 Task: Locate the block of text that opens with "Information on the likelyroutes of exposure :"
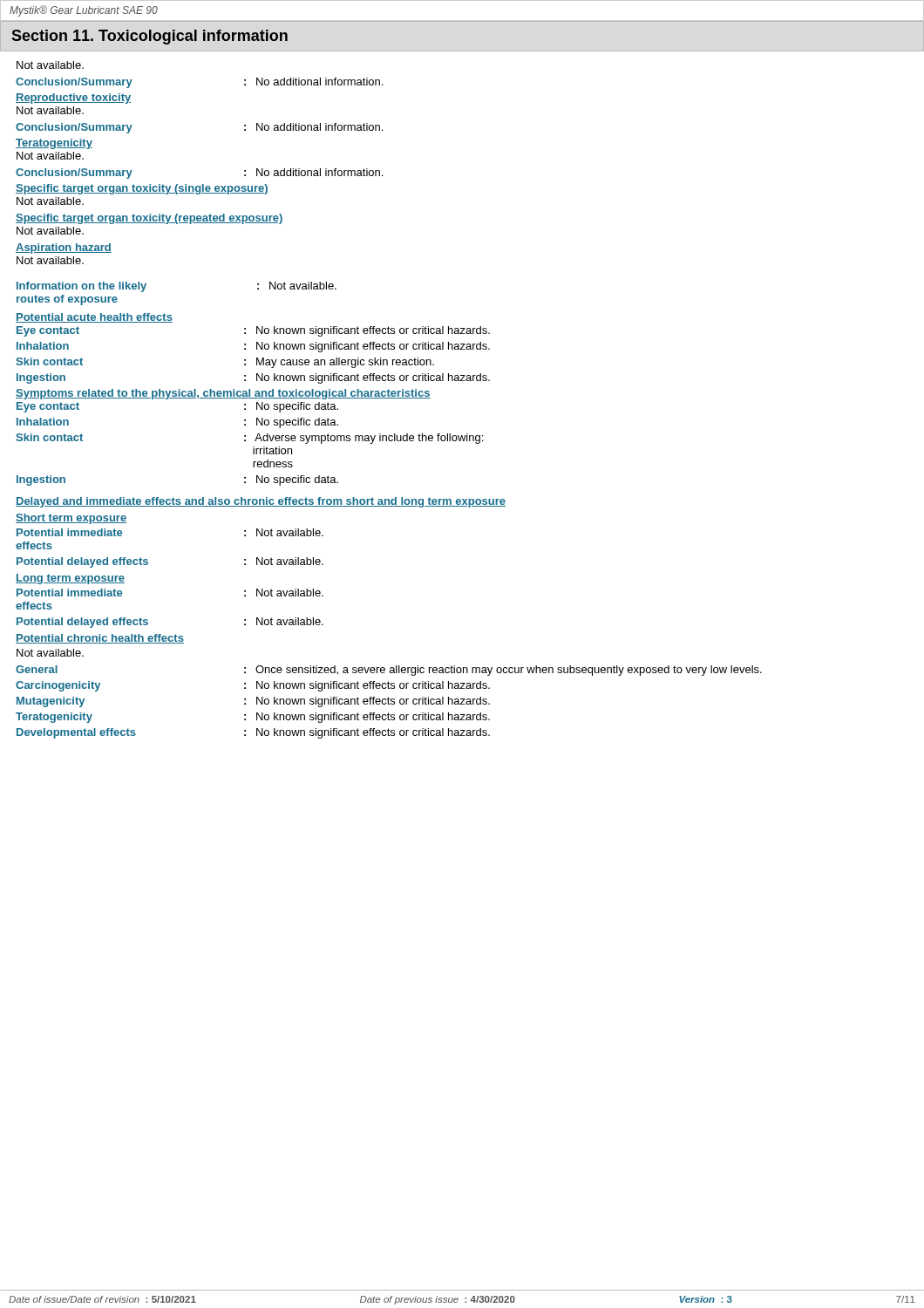(83, 286)
